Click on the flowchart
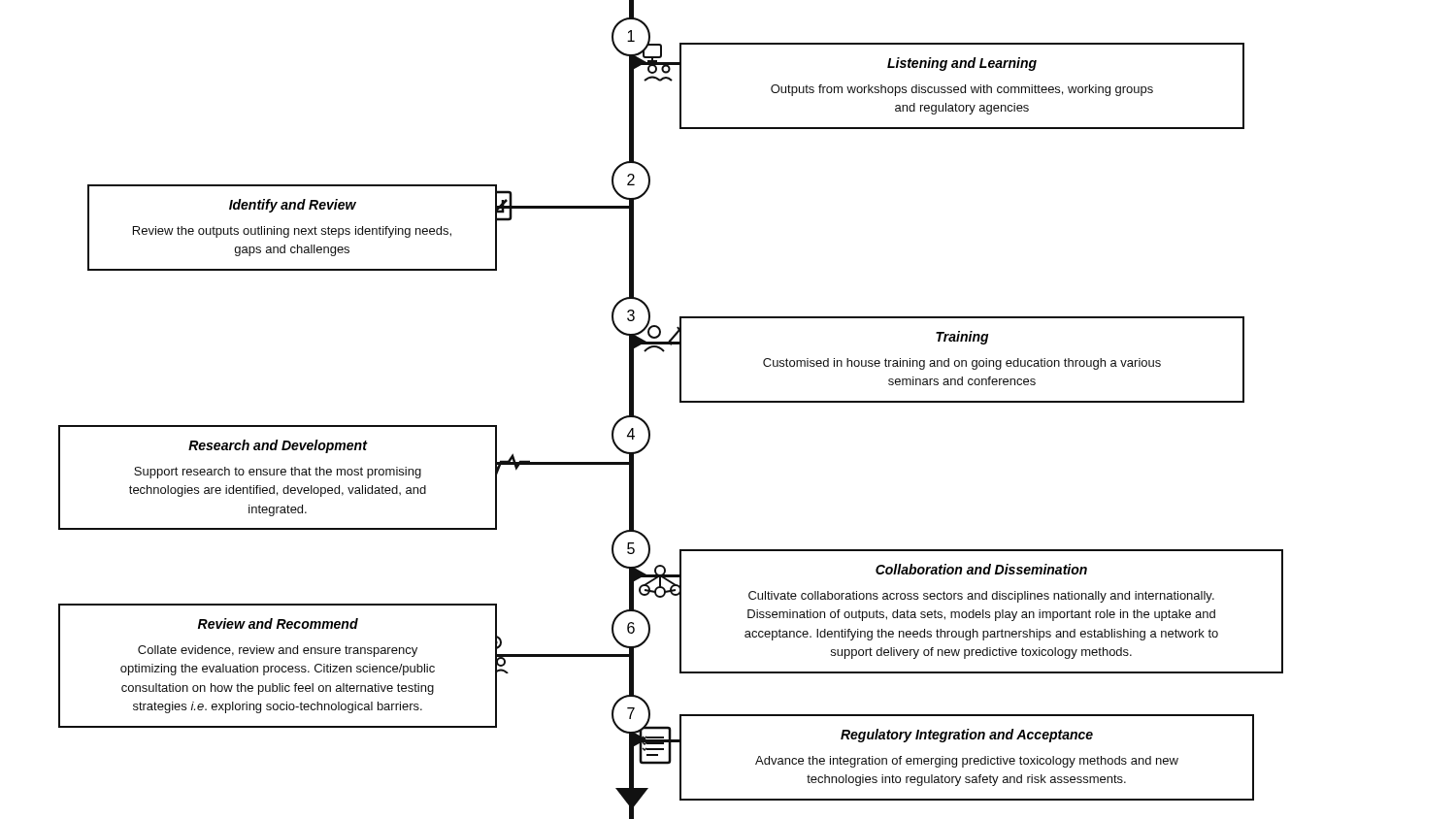Image resolution: width=1456 pixels, height=819 pixels. click(728, 410)
